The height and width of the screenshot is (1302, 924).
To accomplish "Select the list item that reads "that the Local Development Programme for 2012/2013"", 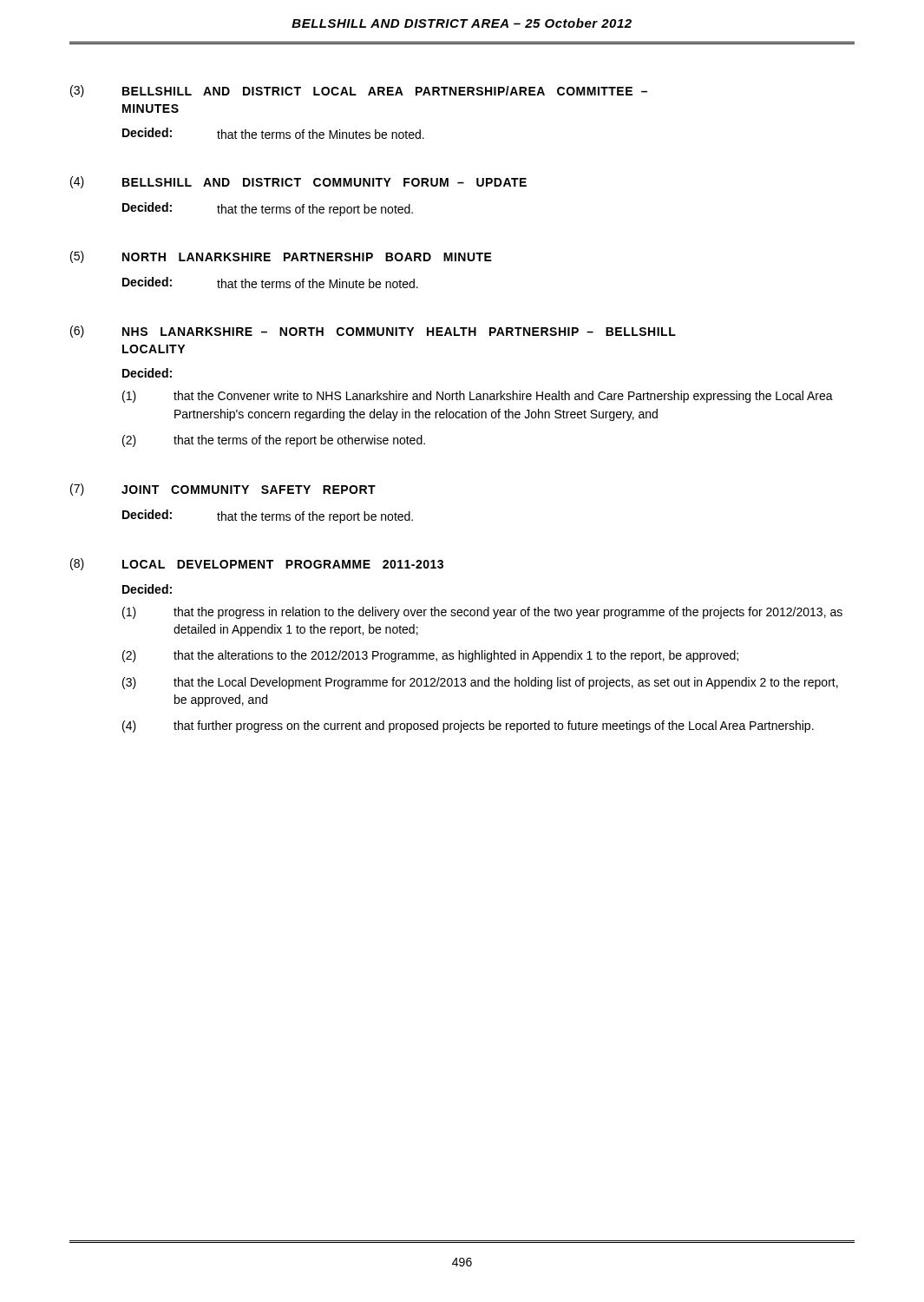I will tap(506, 691).
